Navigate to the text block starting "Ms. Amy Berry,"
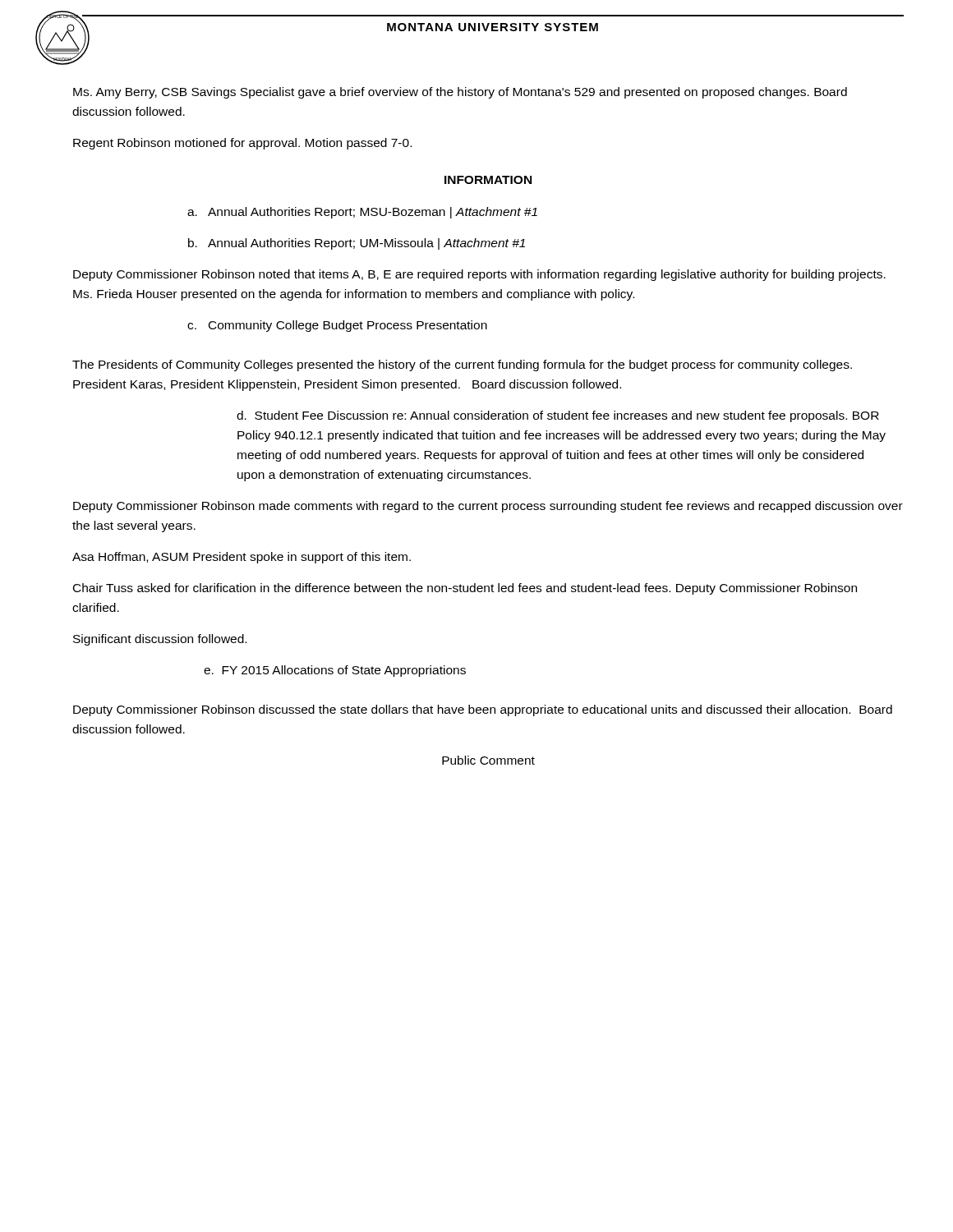The image size is (953, 1232). (x=460, y=101)
